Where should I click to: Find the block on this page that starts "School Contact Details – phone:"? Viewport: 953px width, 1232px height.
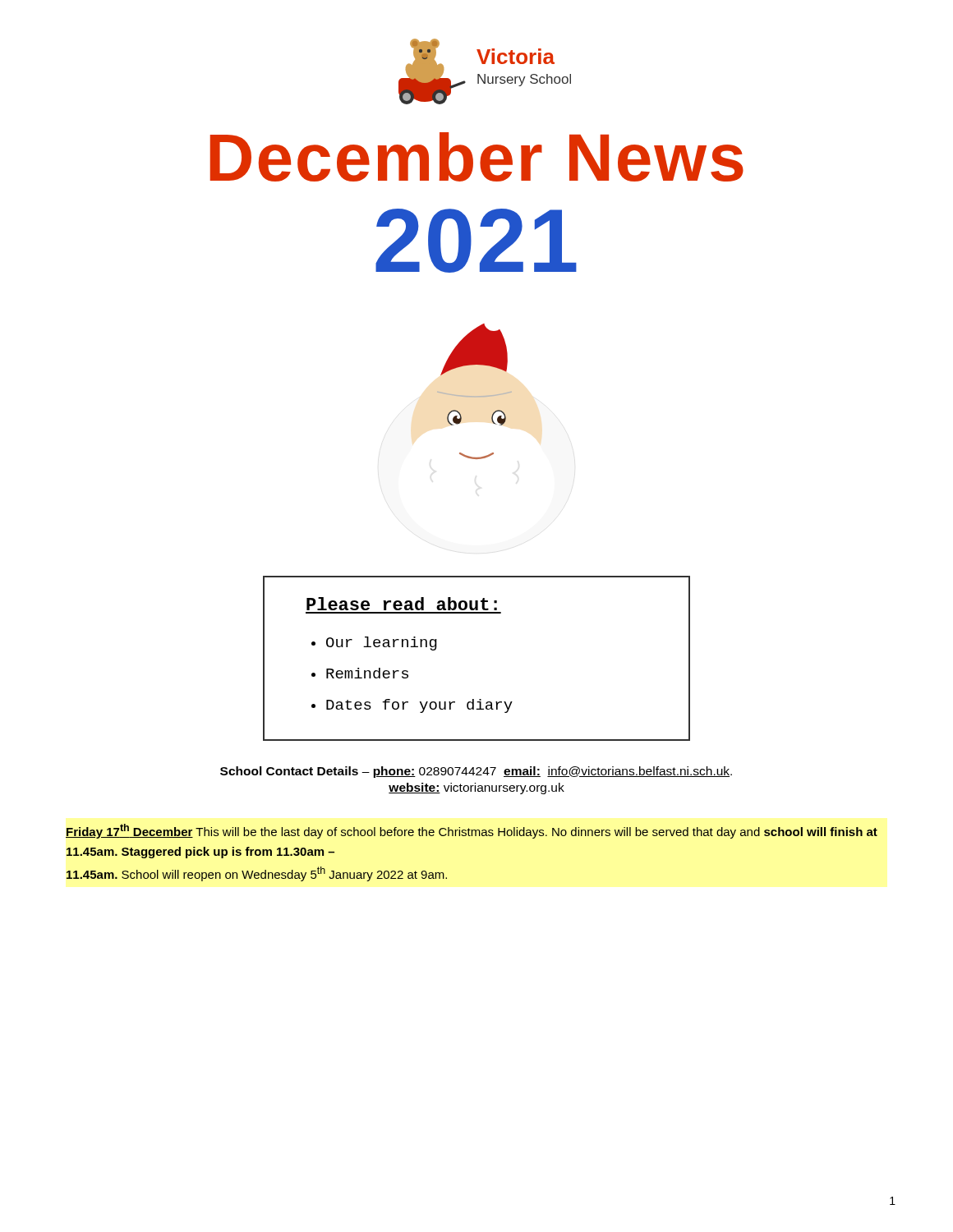click(476, 779)
